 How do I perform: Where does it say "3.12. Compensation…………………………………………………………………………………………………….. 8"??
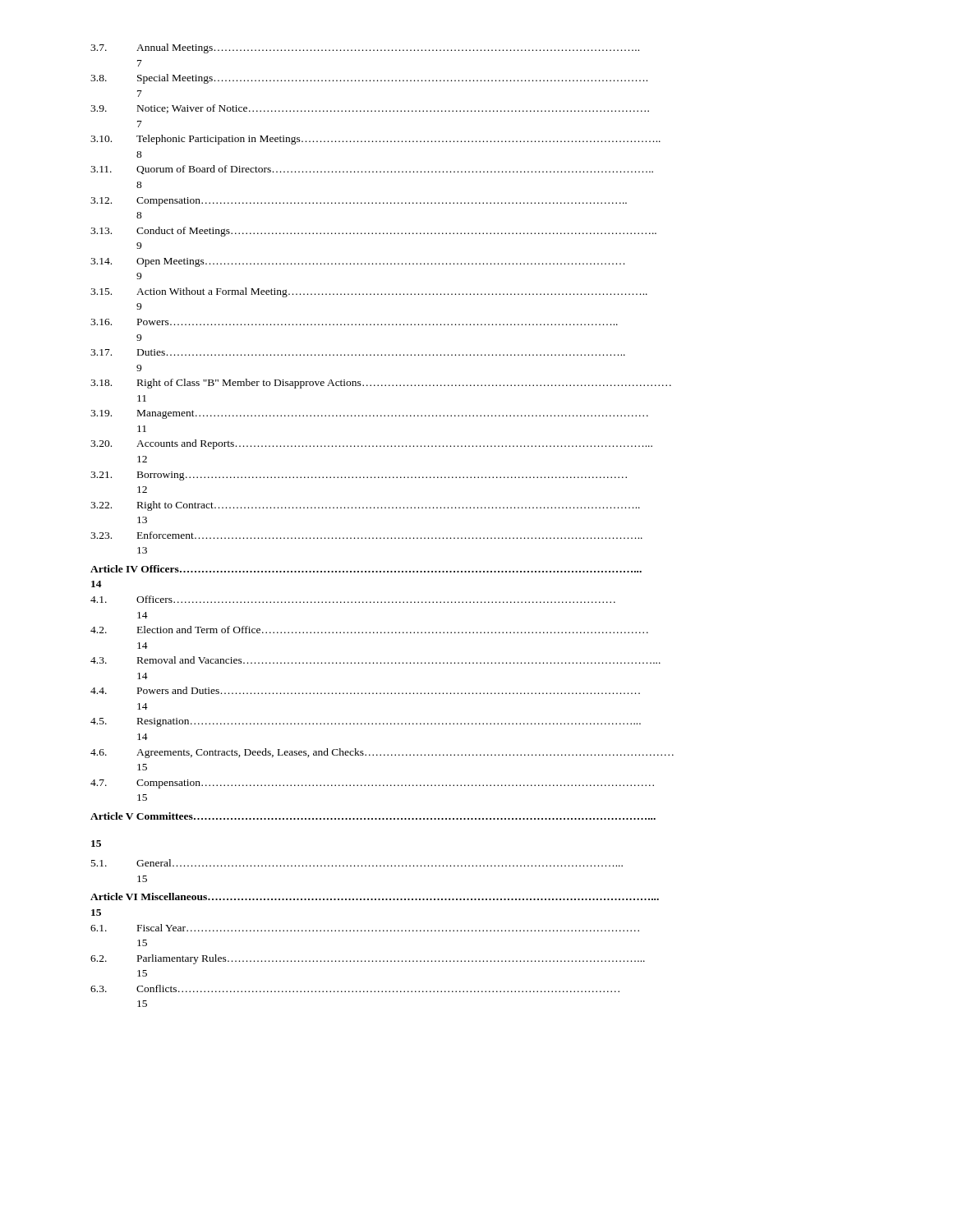(x=489, y=207)
